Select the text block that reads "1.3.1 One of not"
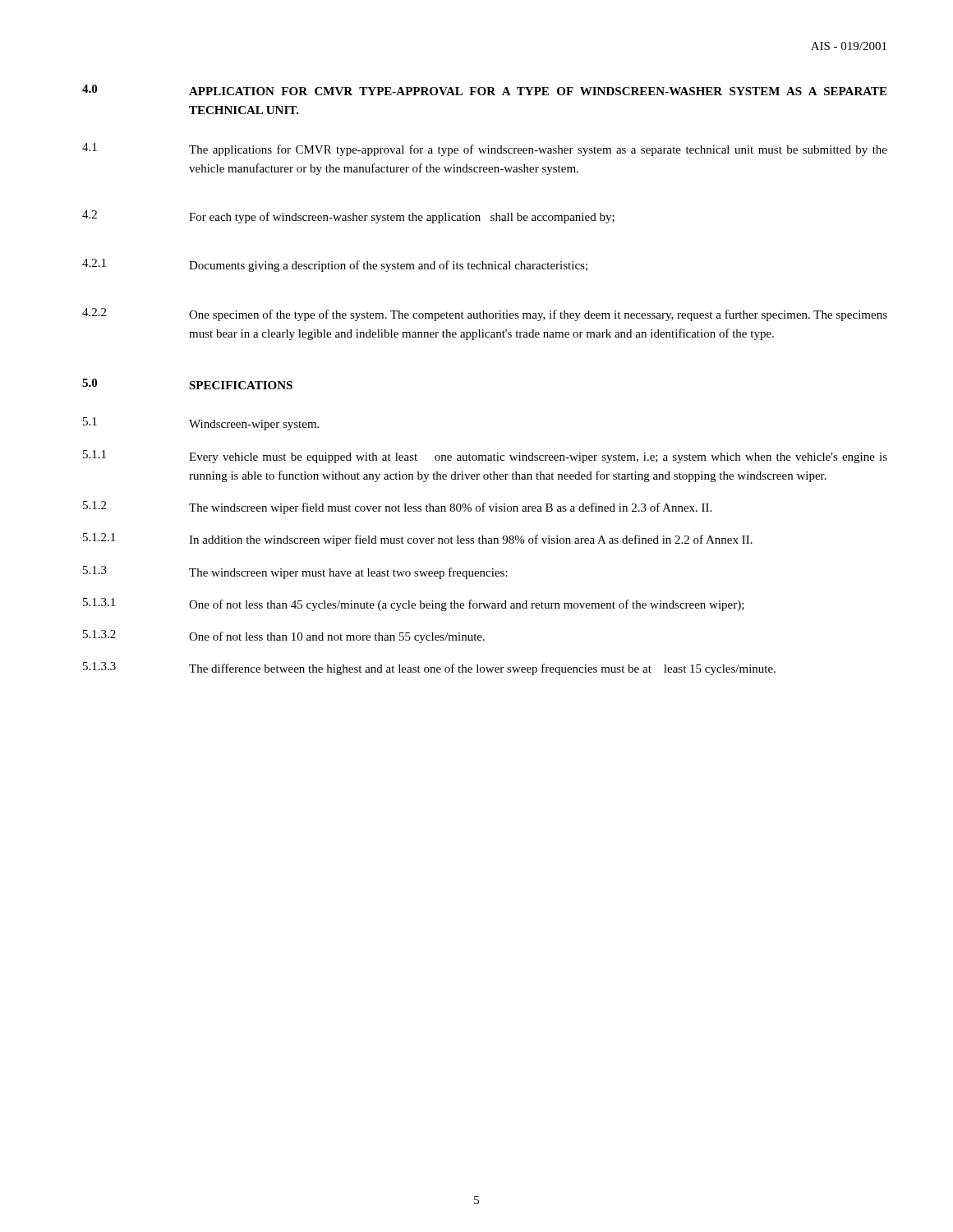The width and height of the screenshot is (953, 1232). 485,605
